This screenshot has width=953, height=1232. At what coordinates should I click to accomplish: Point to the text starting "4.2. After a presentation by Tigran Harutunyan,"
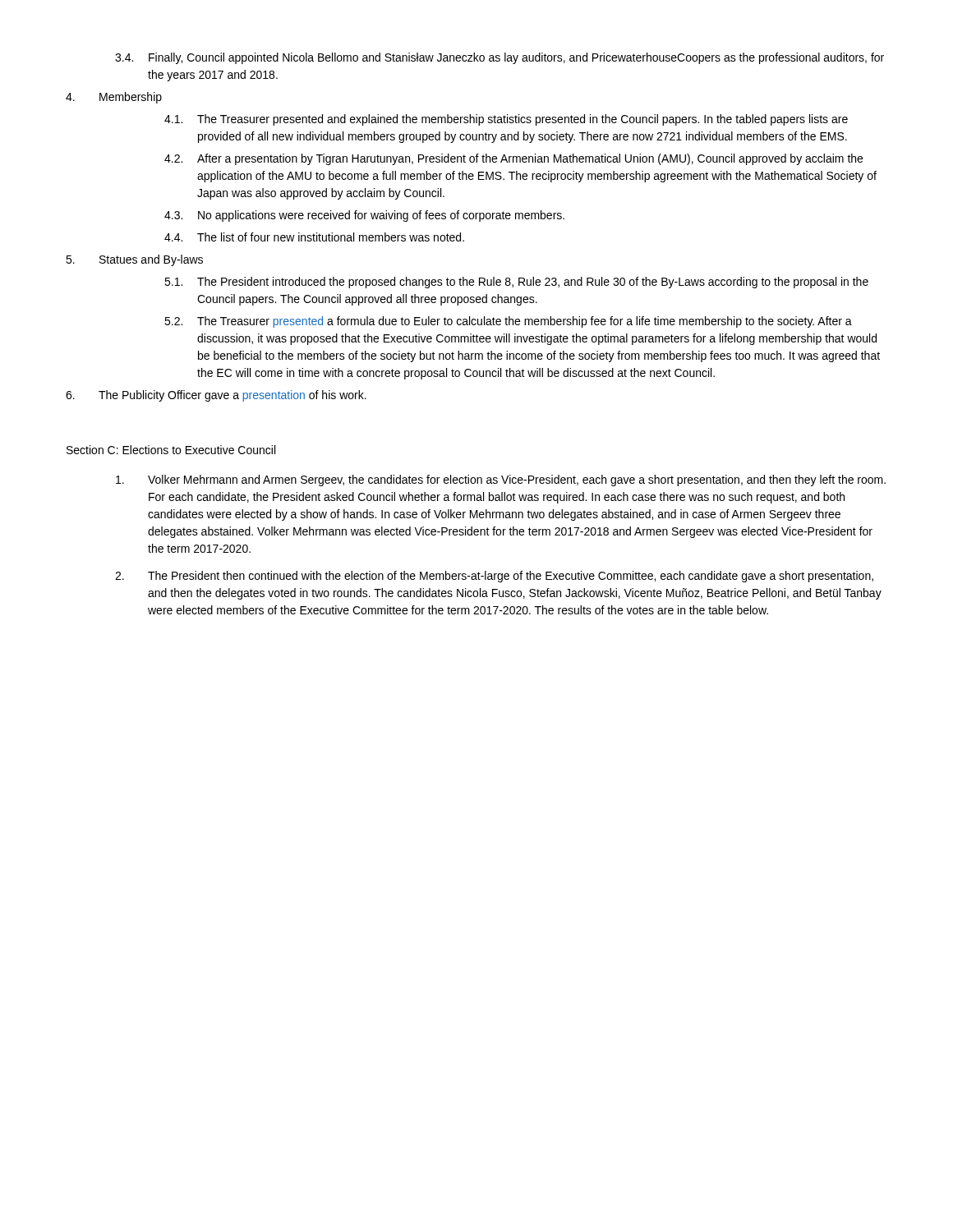coord(526,176)
